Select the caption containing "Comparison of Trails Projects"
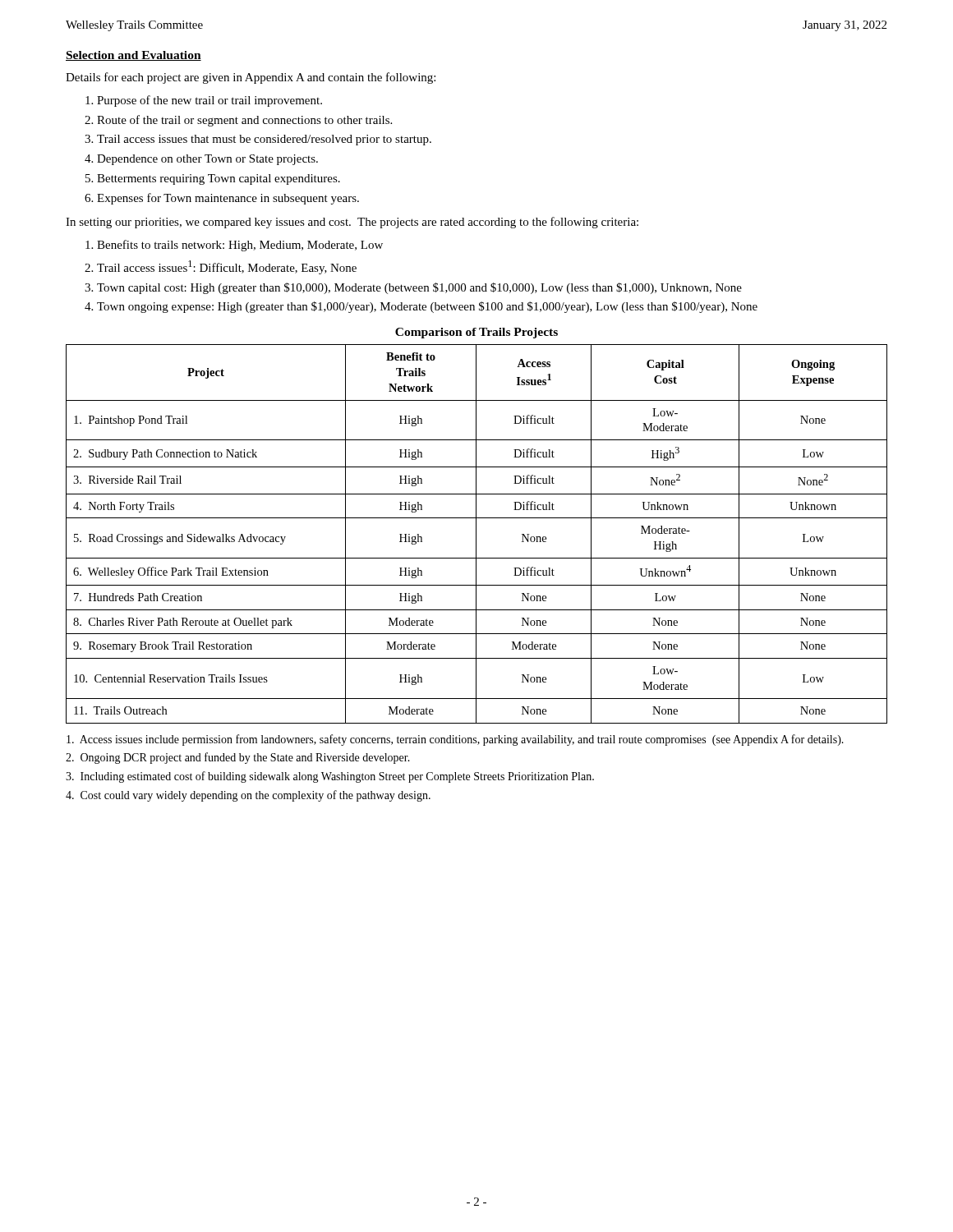This screenshot has width=953, height=1232. (x=476, y=331)
